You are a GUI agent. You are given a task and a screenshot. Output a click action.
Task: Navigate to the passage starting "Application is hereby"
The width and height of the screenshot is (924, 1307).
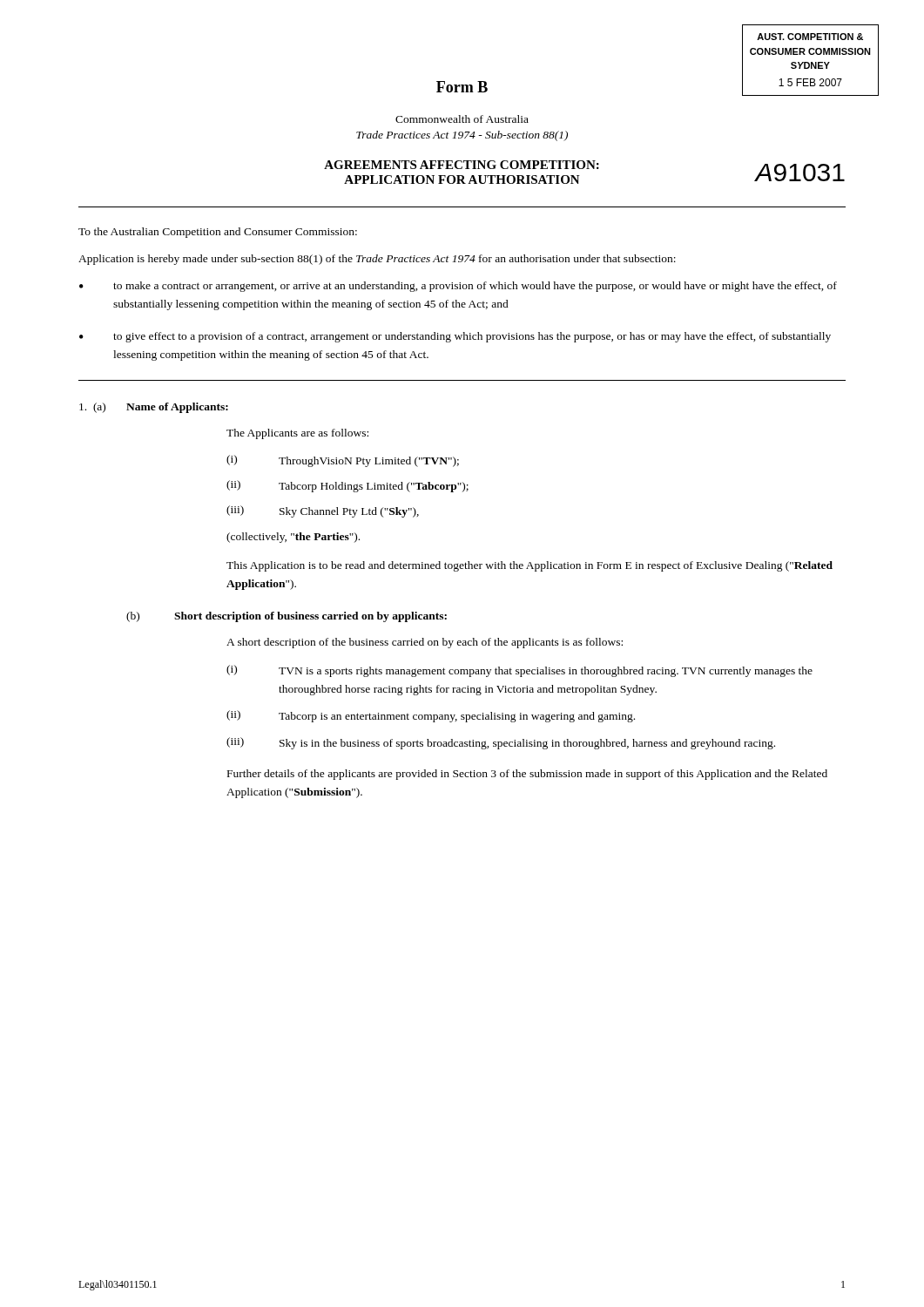[x=377, y=258]
